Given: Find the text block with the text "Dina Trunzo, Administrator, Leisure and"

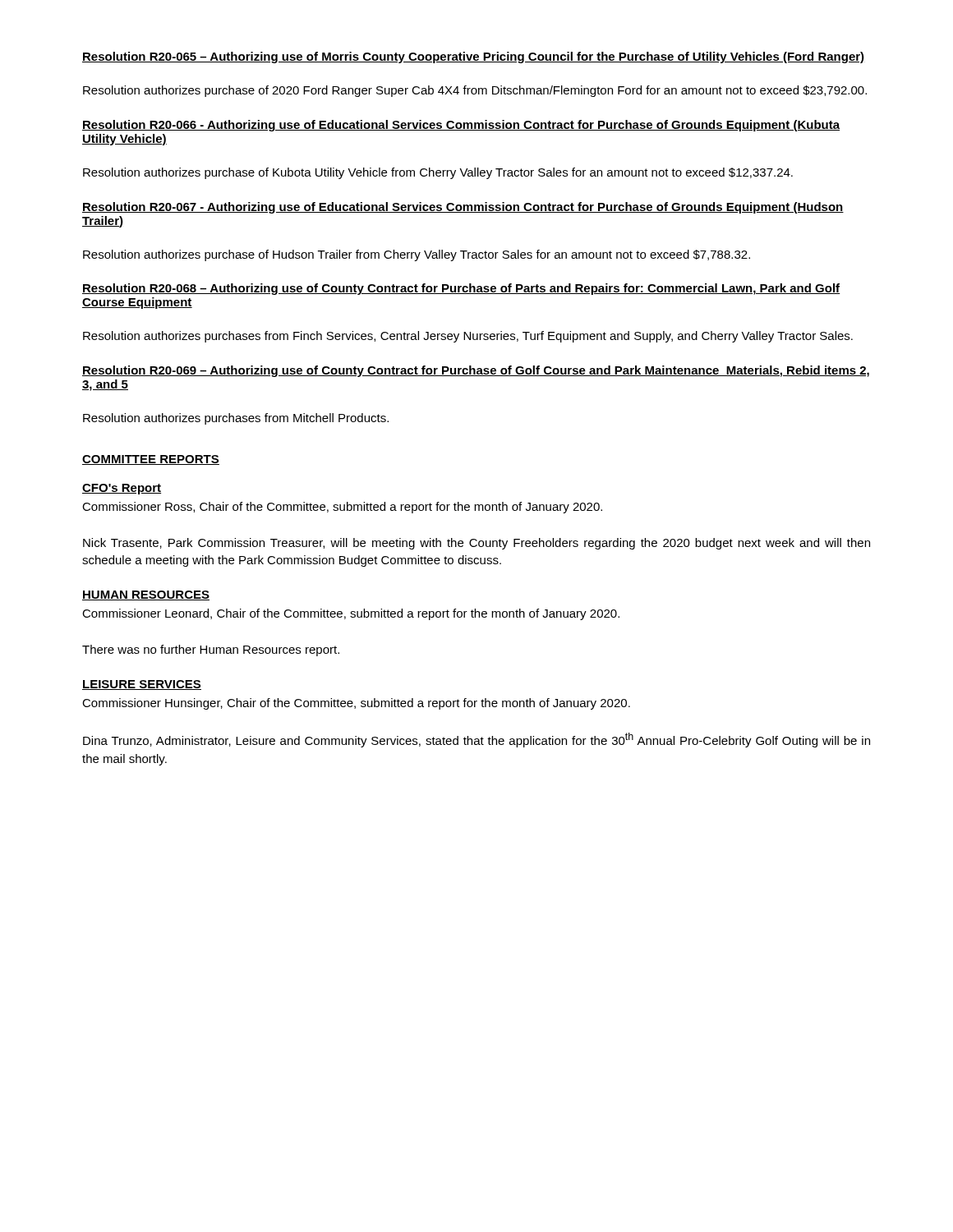Looking at the screenshot, I should 476,749.
